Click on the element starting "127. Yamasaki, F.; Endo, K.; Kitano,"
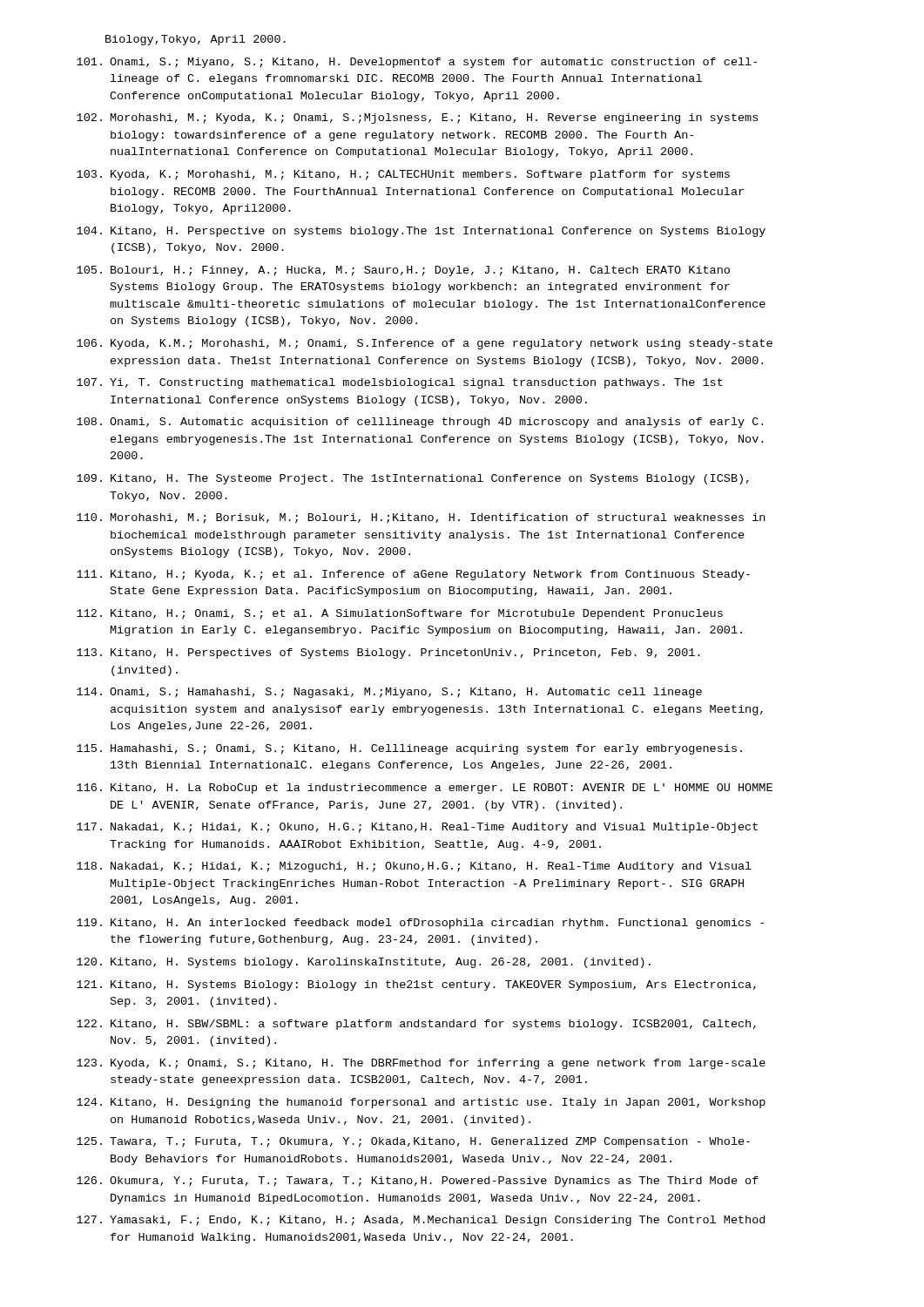This screenshot has width=924, height=1307. point(462,1229)
